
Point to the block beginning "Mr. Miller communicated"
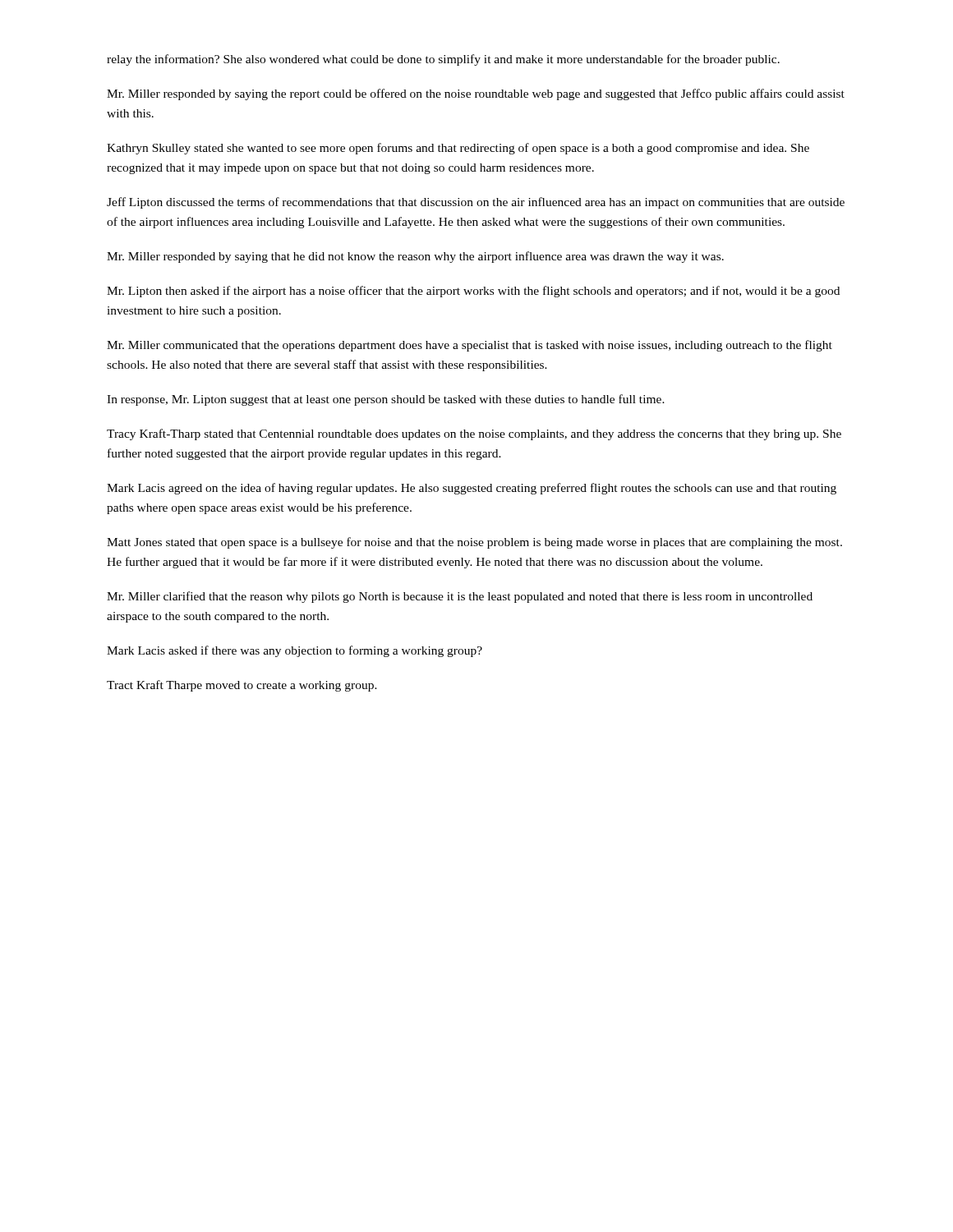click(469, 355)
